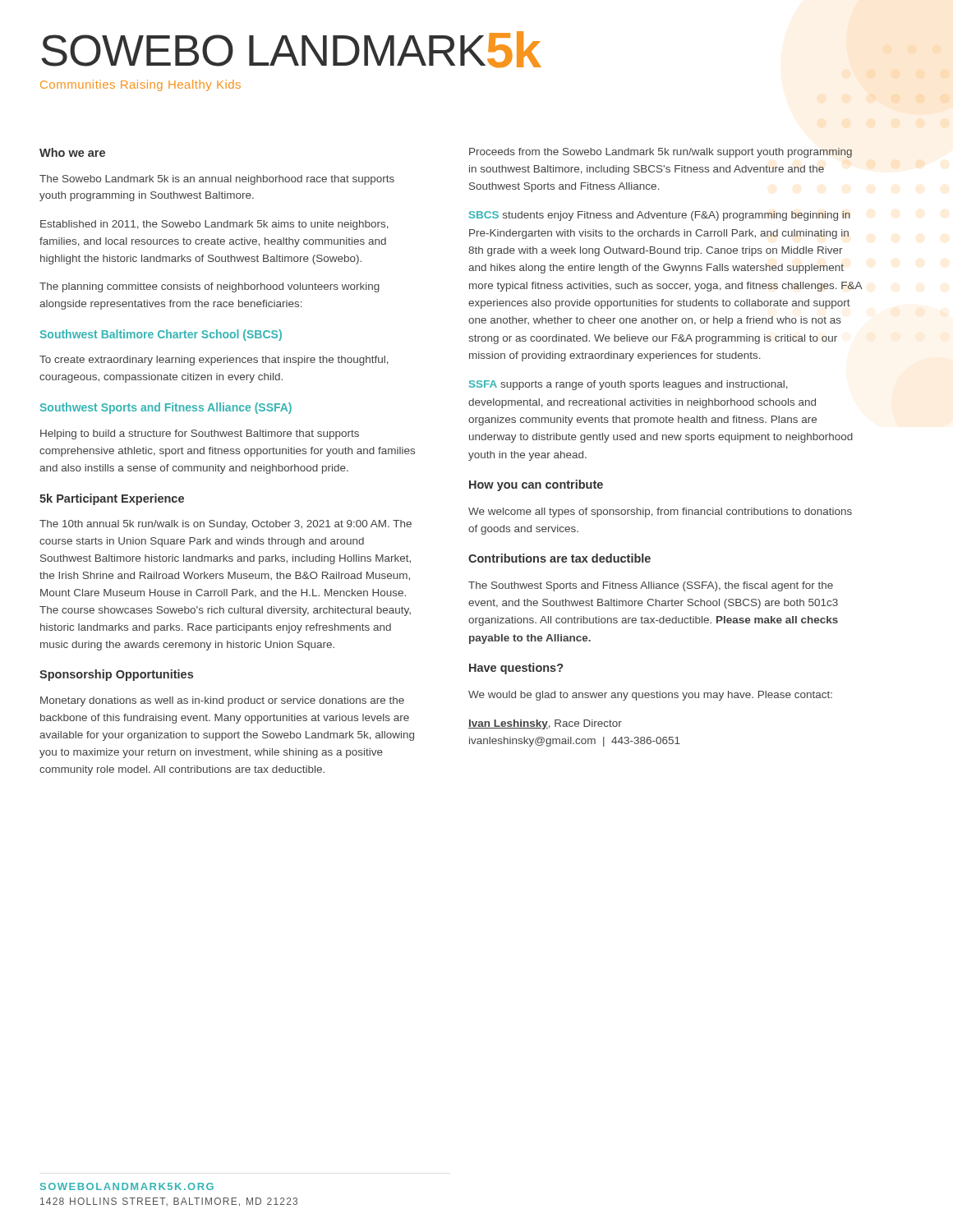The height and width of the screenshot is (1232, 953).
Task: Find the block on this page that starts "We welcome all"
Action: (665, 520)
